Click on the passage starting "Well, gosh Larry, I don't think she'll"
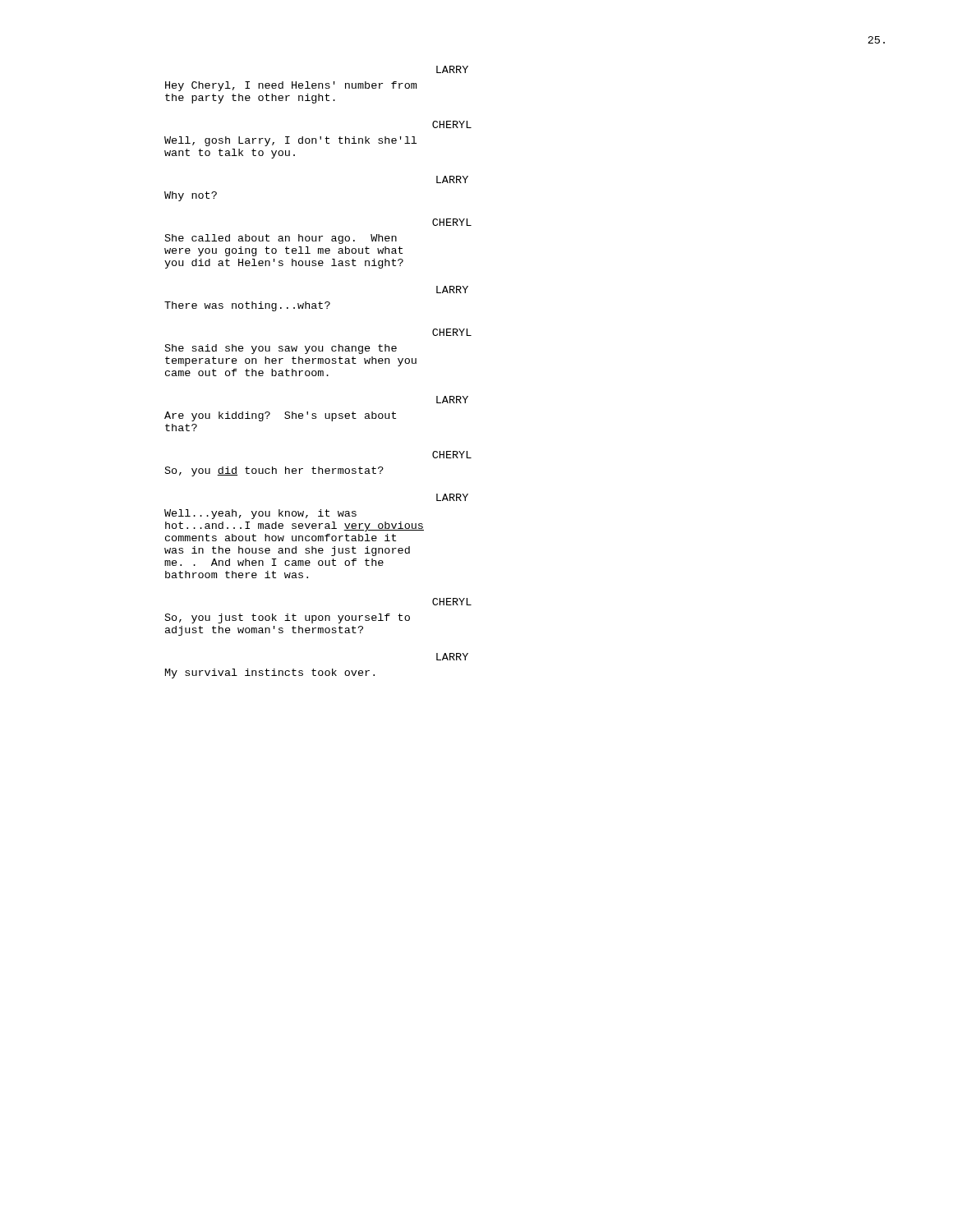 click(291, 147)
